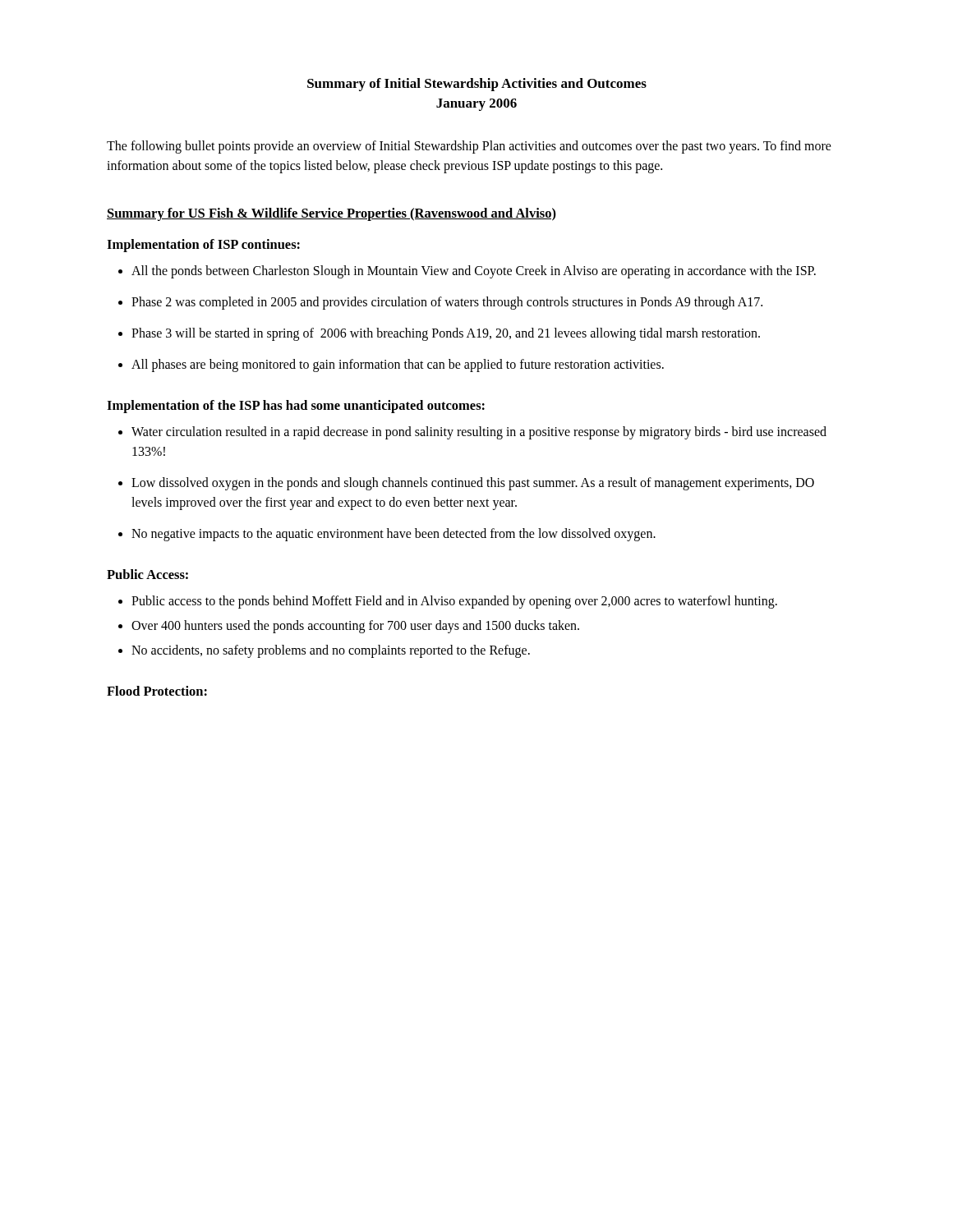Click on the section header that says "Public Access:"
This screenshot has height=1232, width=953.
coord(148,574)
